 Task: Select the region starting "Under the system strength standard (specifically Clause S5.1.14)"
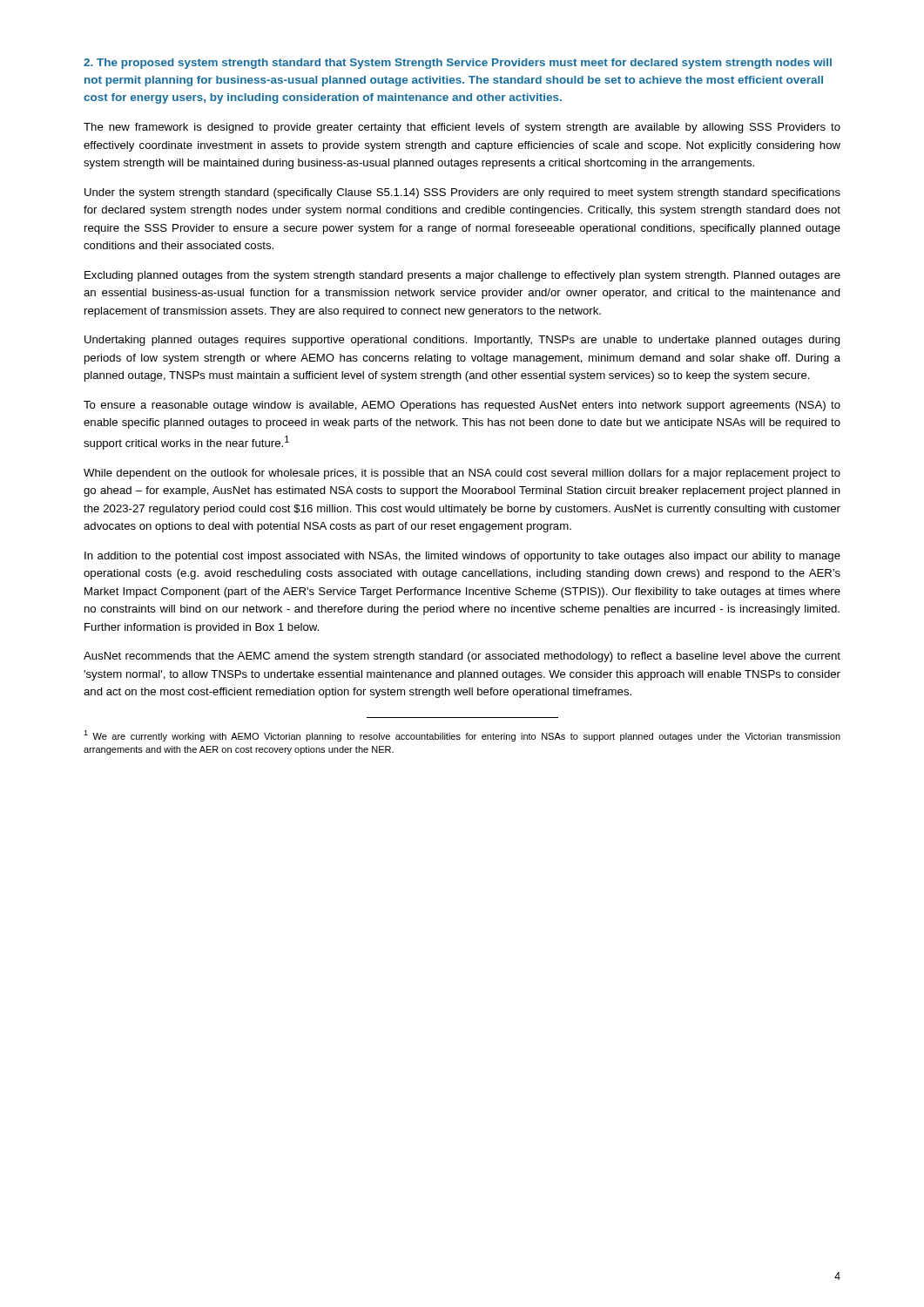462,219
